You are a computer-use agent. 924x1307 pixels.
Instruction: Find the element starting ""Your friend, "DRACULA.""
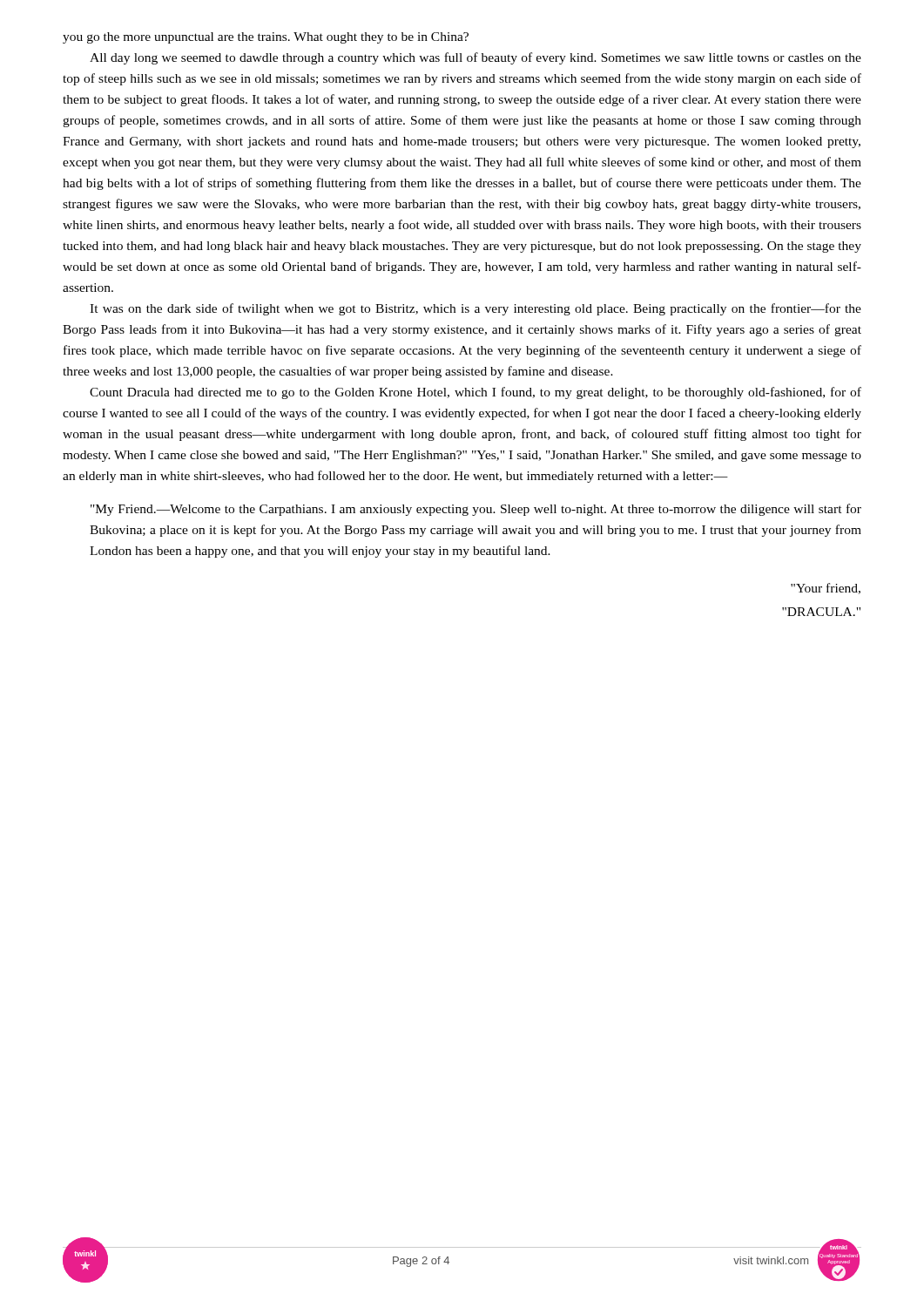[826, 589]
